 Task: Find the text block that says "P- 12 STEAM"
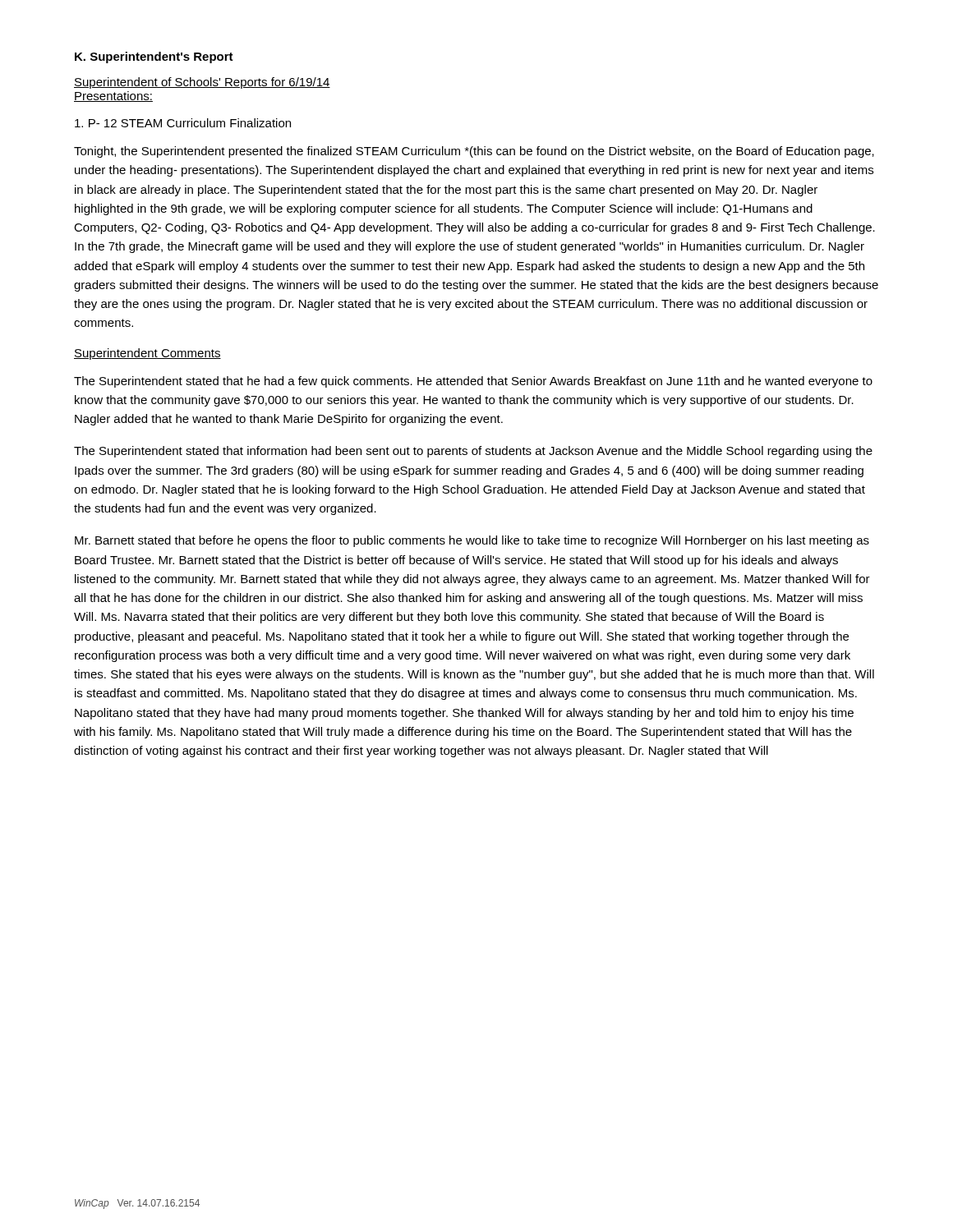(183, 123)
